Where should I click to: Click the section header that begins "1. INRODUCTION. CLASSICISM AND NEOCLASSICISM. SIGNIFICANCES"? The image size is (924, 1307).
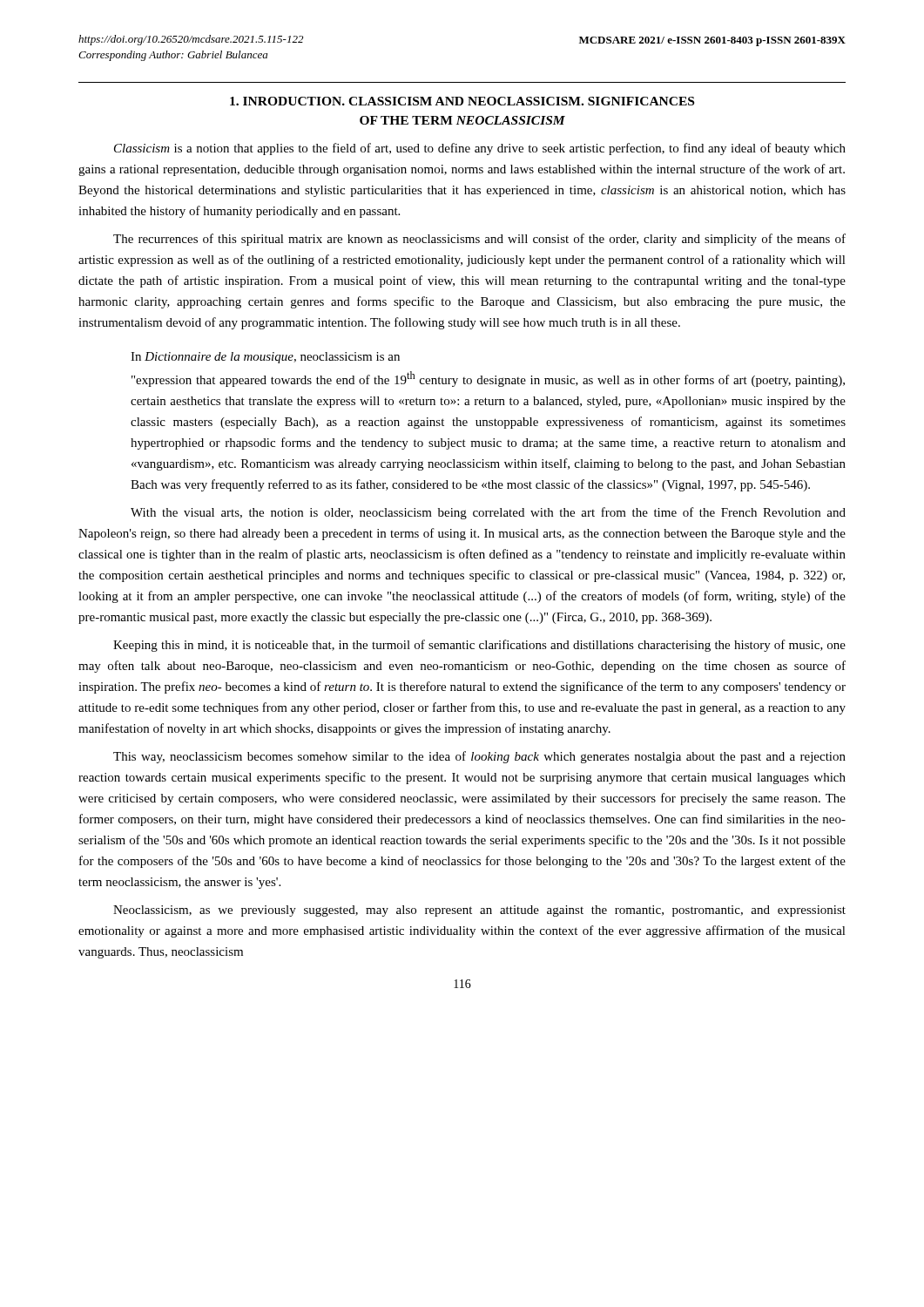462,110
